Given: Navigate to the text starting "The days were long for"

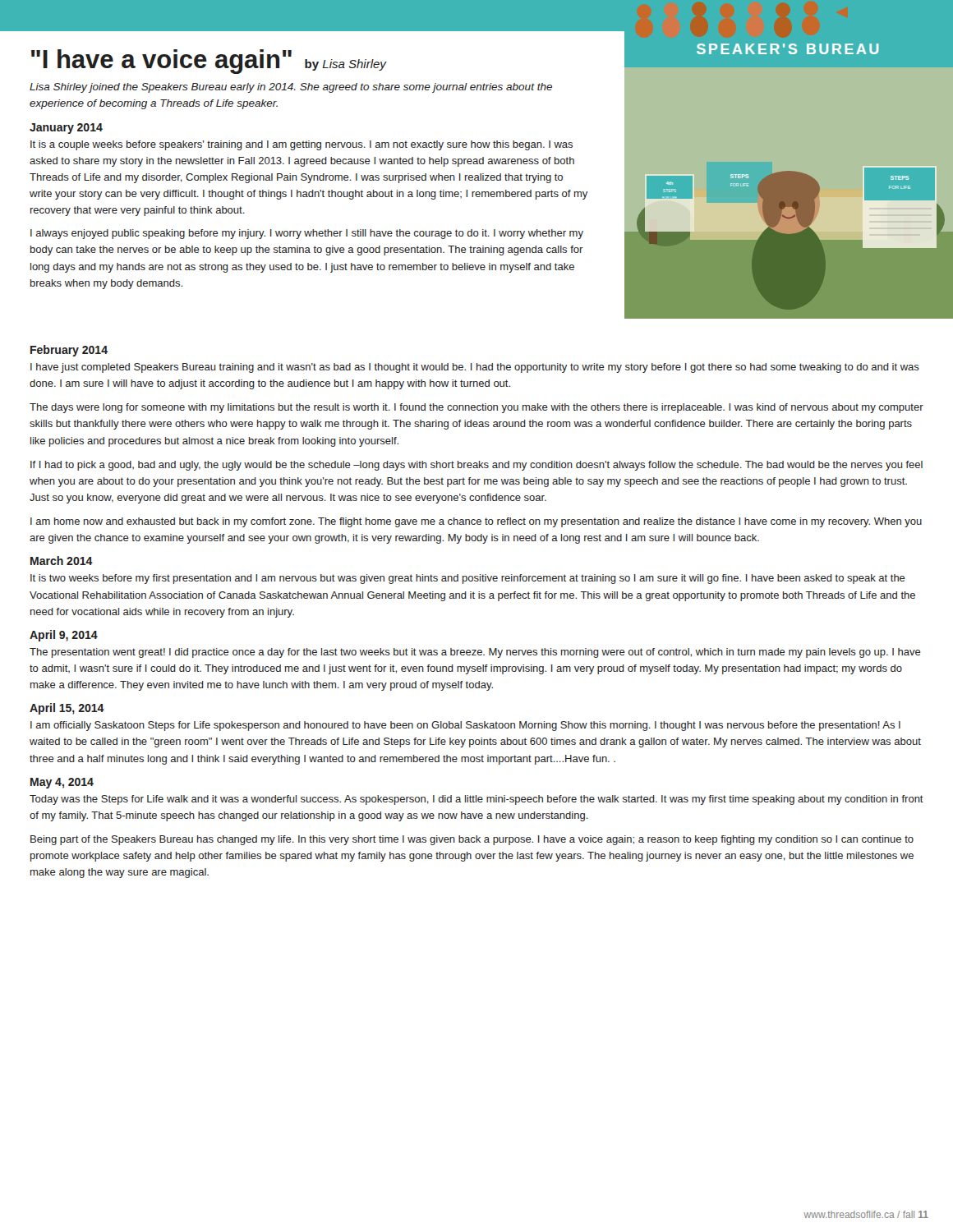Looking at the screenshot, I should tap(476, 424).
